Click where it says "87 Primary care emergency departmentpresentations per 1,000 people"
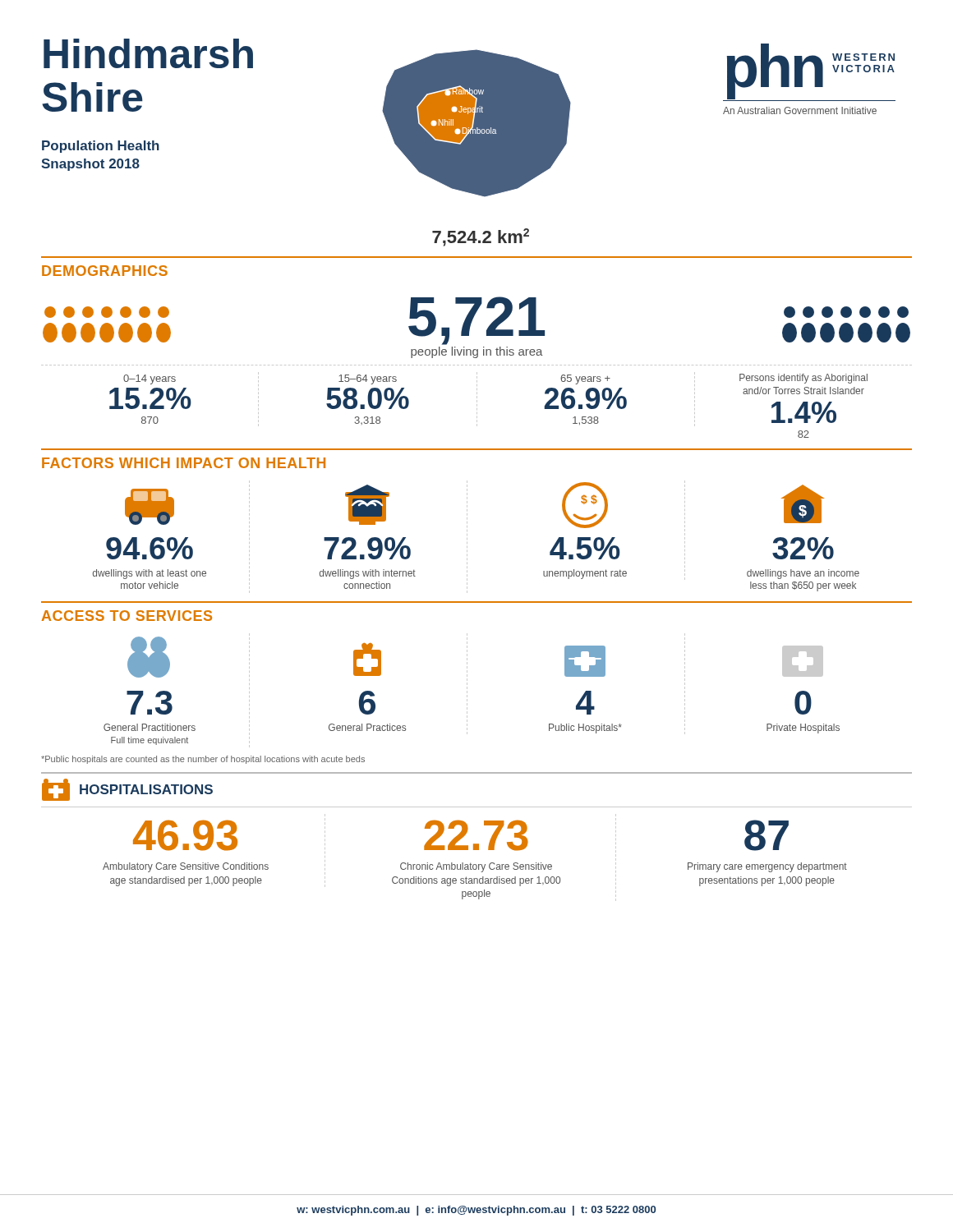The image size is (953, 1232). 767,851
